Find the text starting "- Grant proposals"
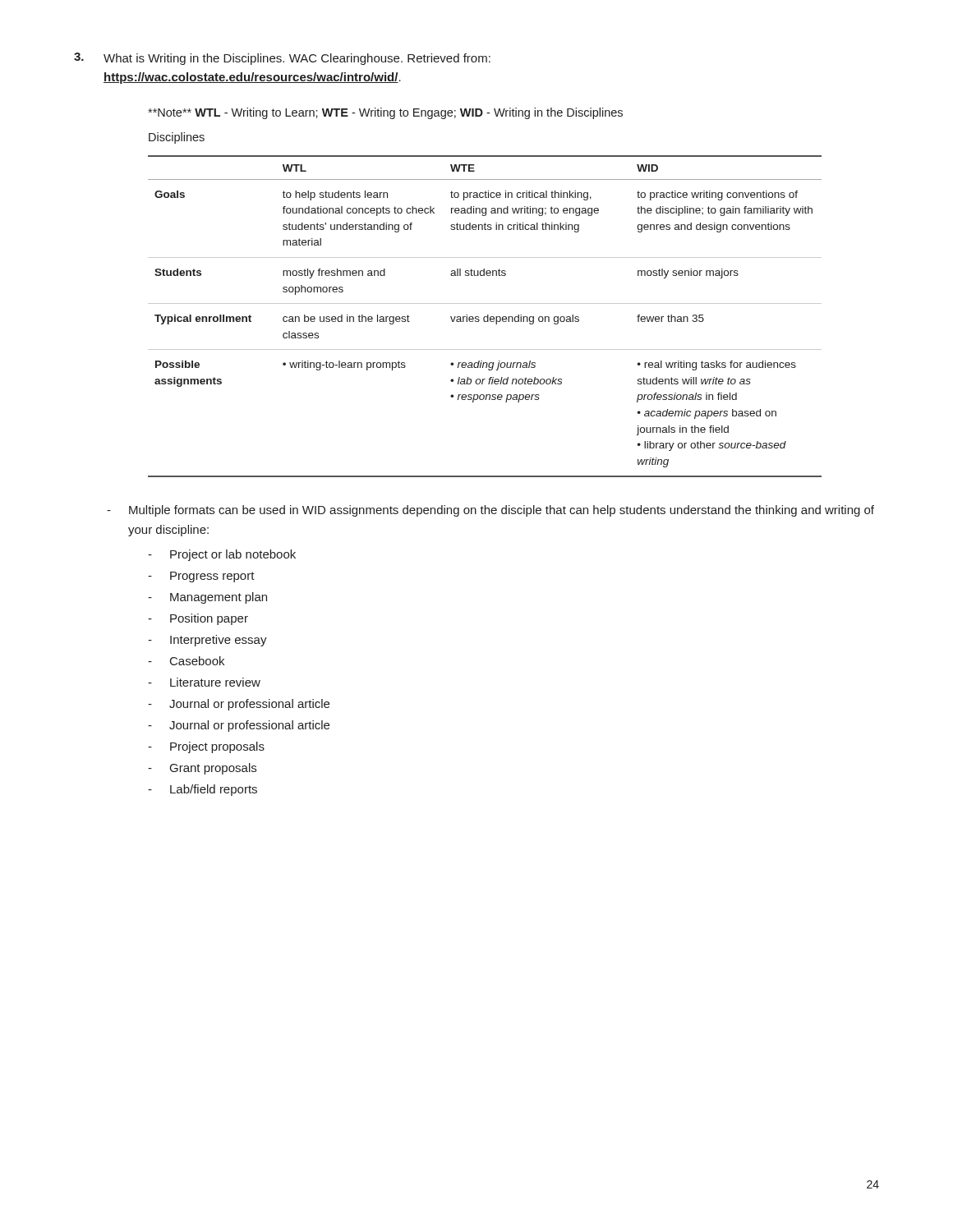The width and height of the screenshot is (953, 1232). click(202, 768)
